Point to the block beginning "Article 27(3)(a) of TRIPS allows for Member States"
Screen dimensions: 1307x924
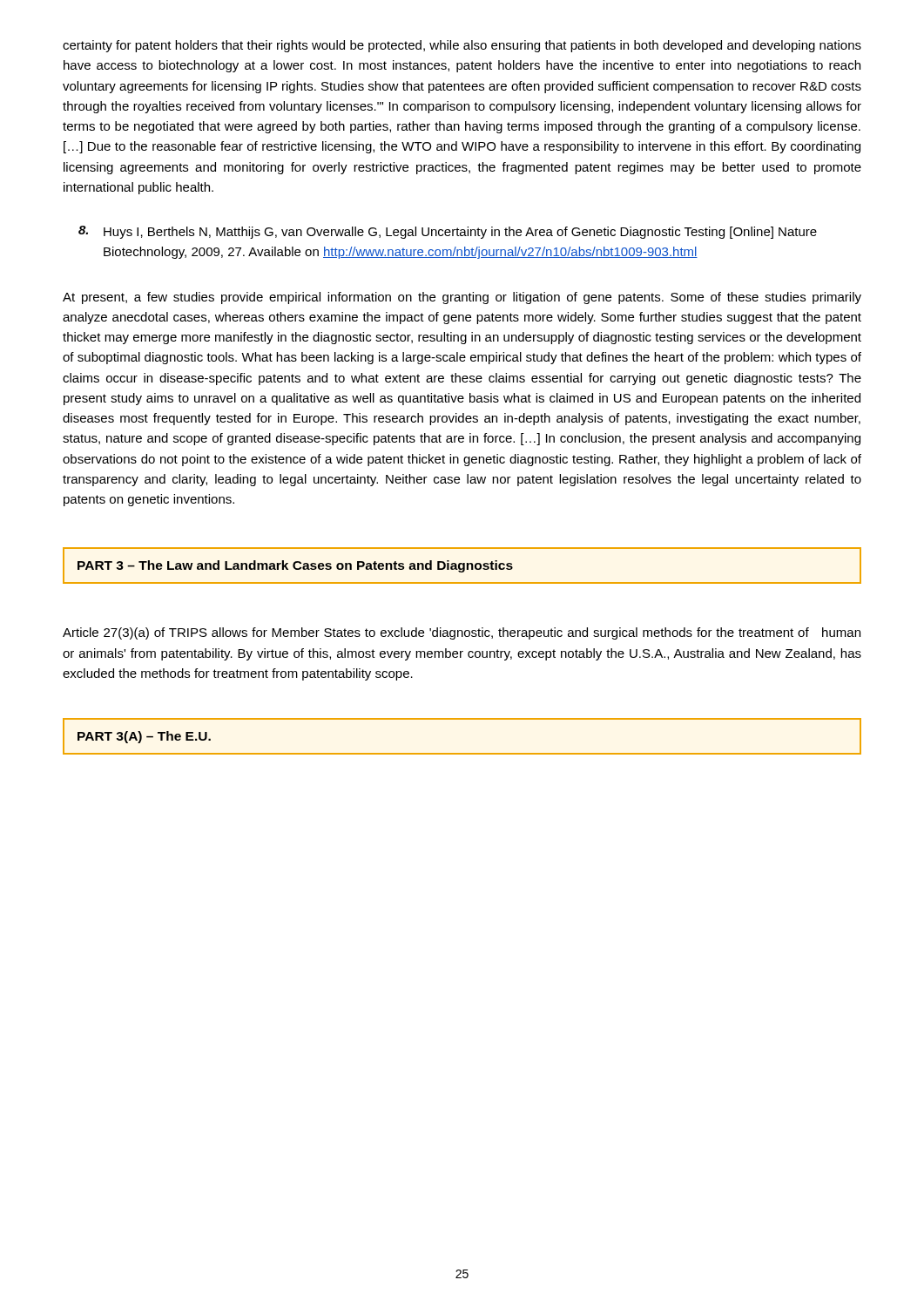462,653
